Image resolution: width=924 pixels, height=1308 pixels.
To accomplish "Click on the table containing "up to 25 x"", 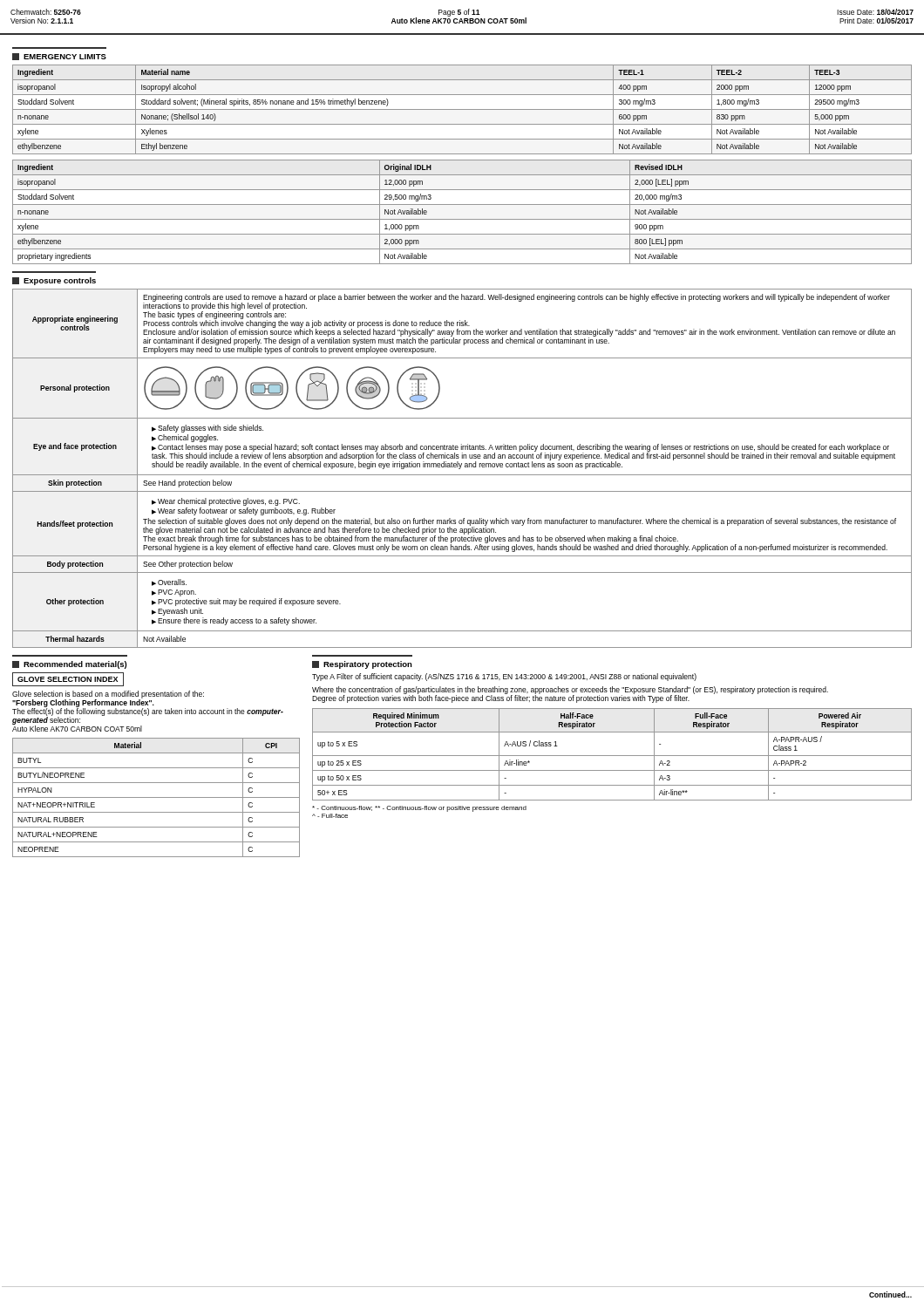I will coord(612,754).
